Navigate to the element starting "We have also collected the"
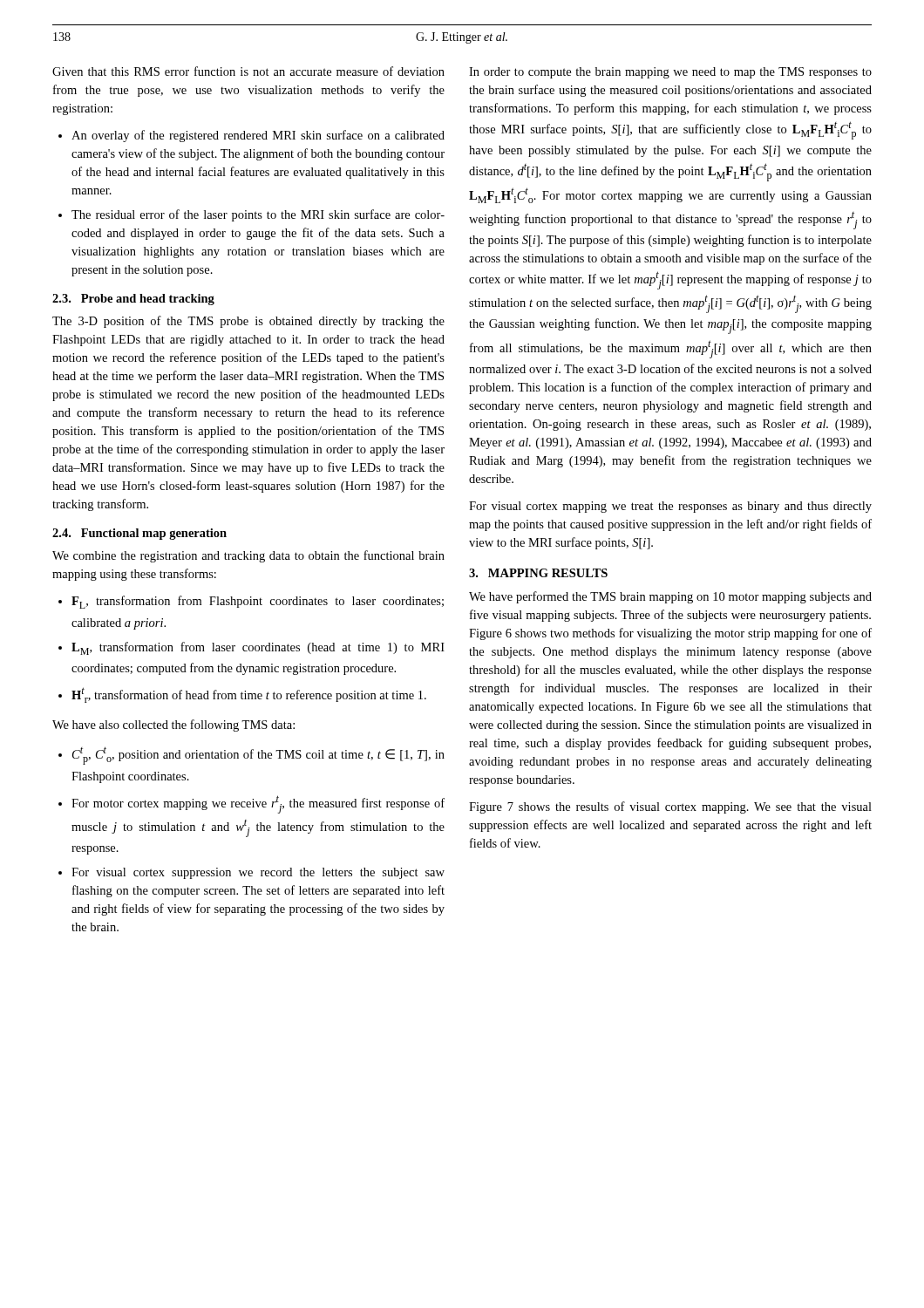The height and width of the screenshot is (1308, 924). (248, 725)
